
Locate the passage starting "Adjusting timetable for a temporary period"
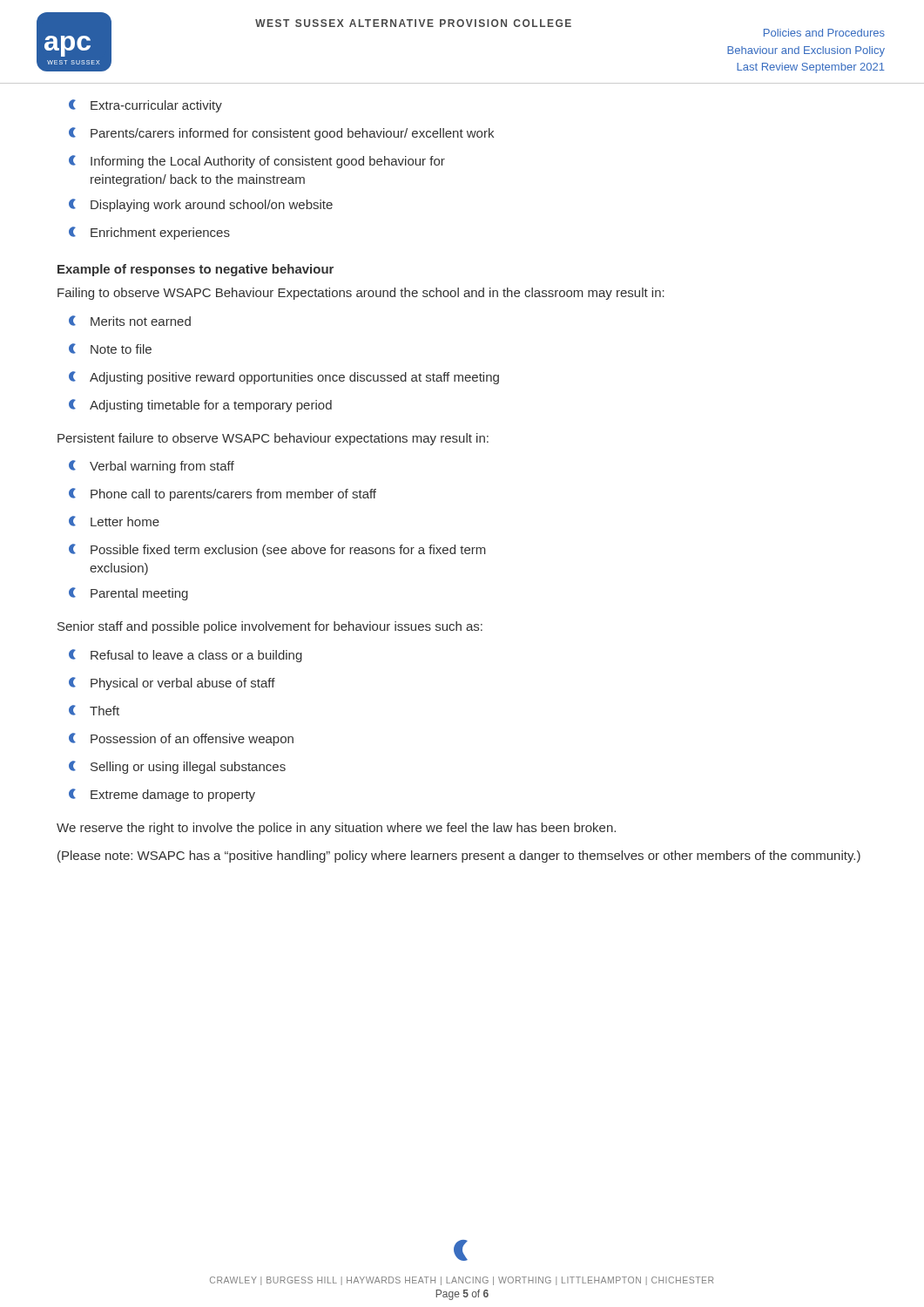(x=199, y=406)
